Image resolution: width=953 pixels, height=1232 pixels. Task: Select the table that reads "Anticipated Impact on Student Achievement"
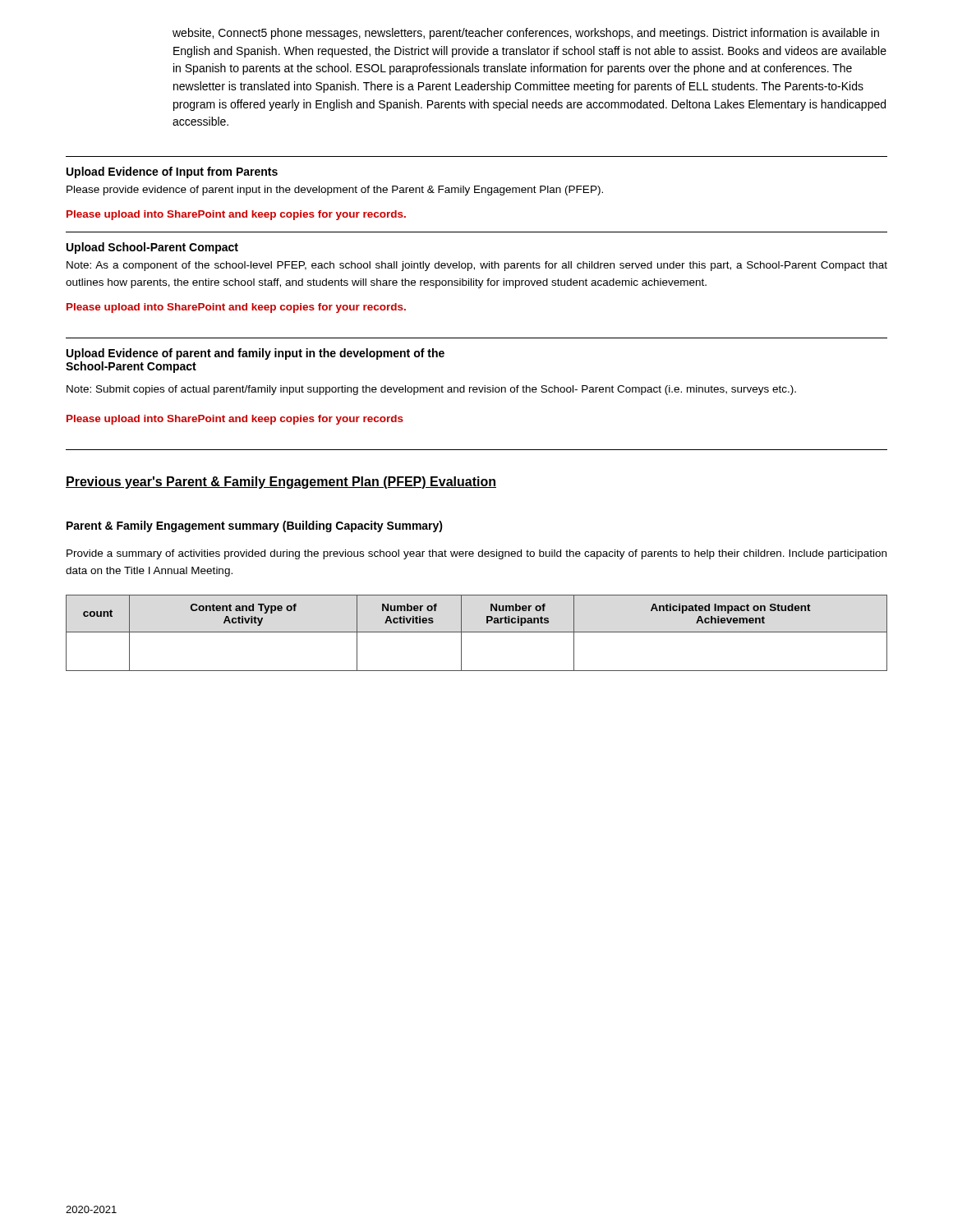(476, 633)
